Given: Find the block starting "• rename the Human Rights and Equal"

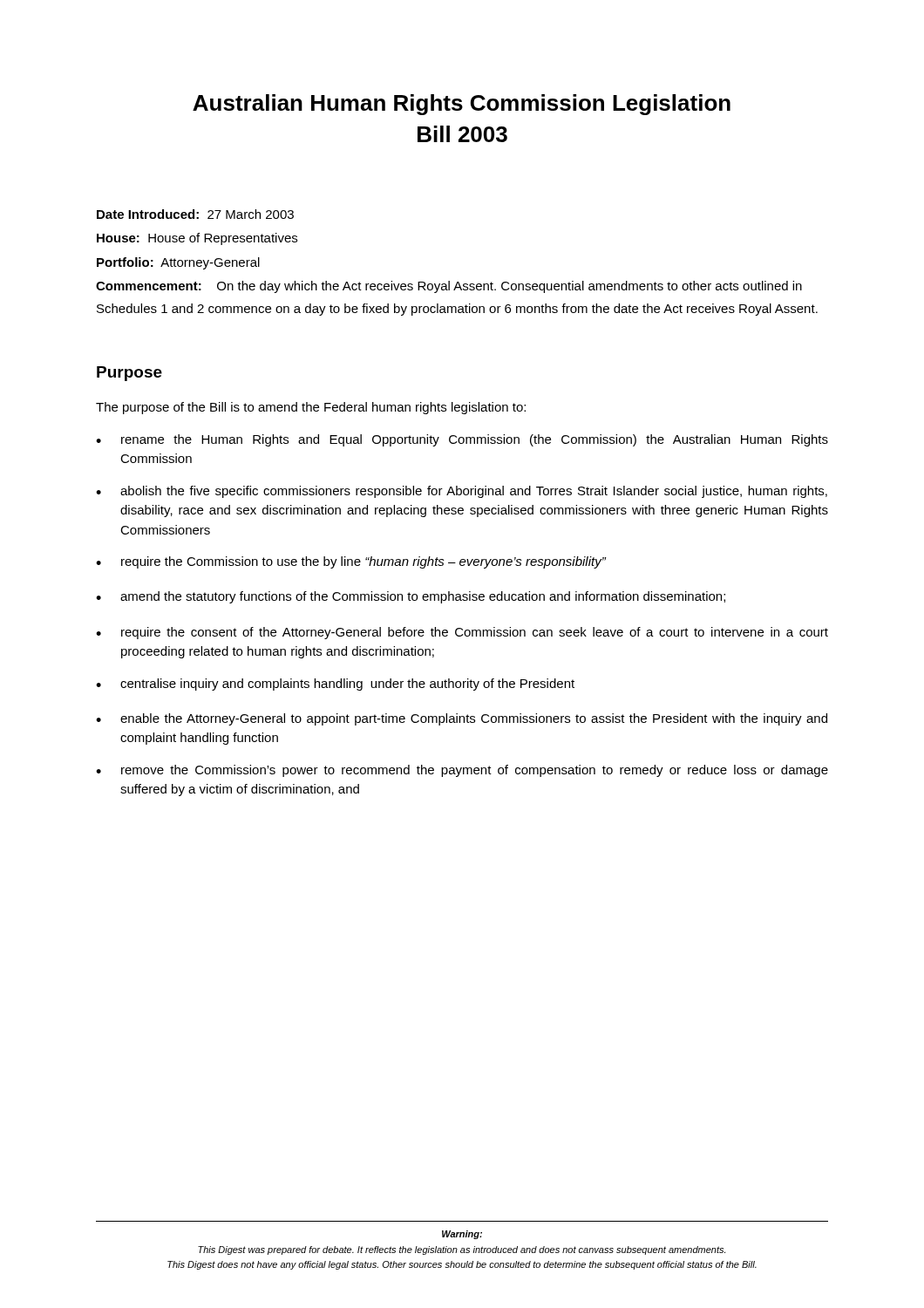Looking at the screenshot, I should tap(462, 449).
